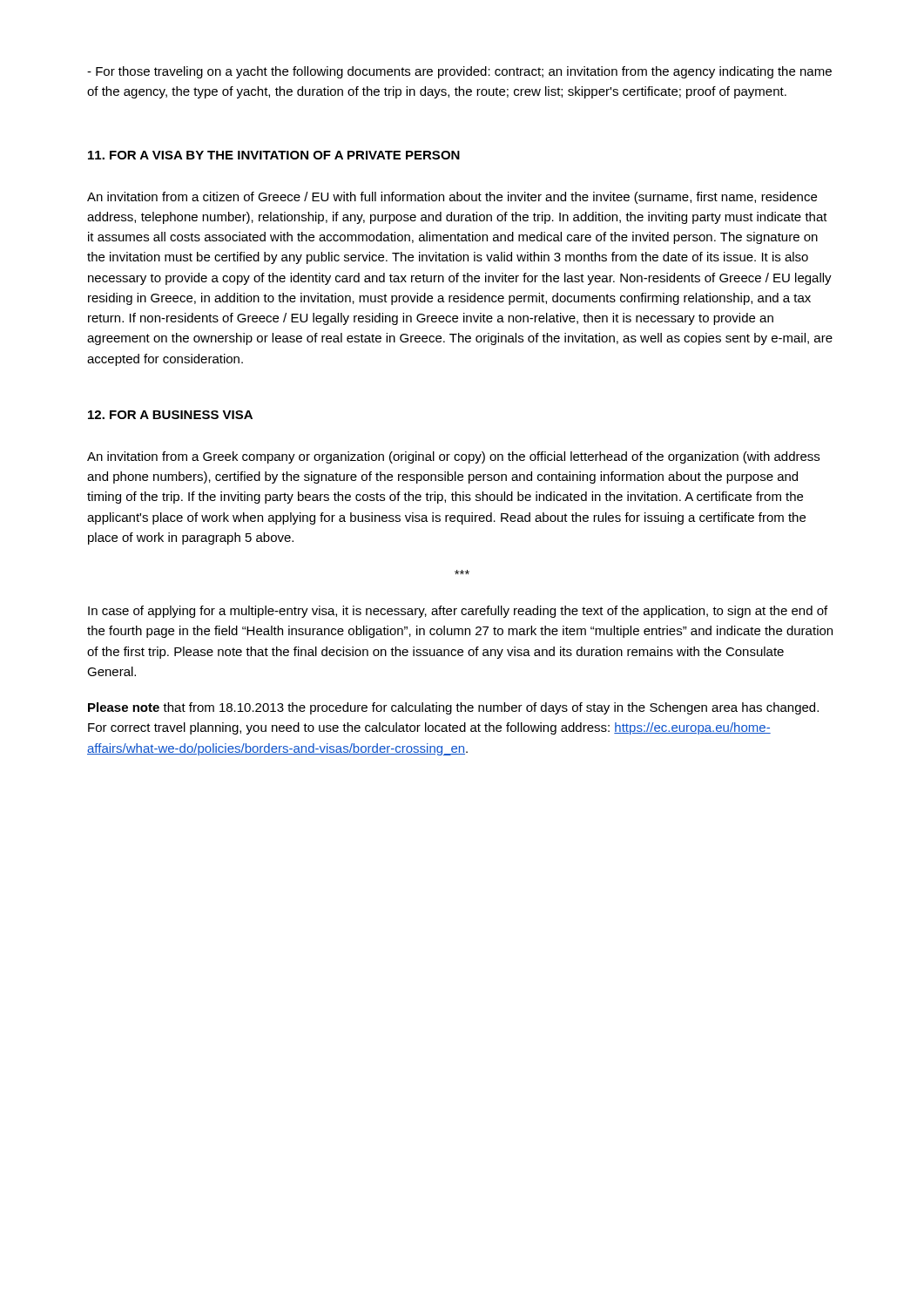The width and height of the screenshot is (924, 1307).
Task: Click the passage that begins "In case of applying for a"
Action: [460, 641]
